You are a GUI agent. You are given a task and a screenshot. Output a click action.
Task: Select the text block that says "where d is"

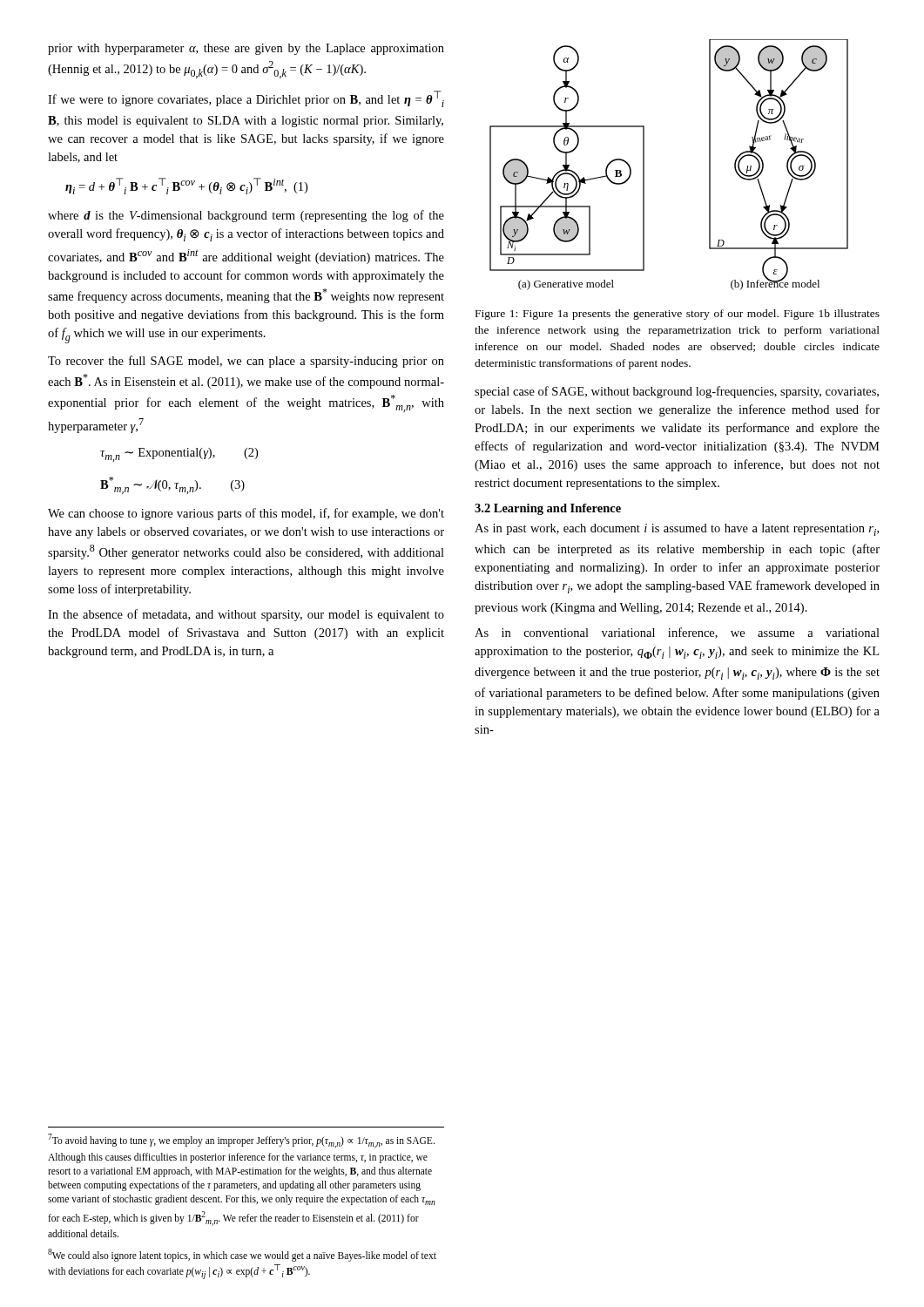pyautogui.click(x=246, y=275)
